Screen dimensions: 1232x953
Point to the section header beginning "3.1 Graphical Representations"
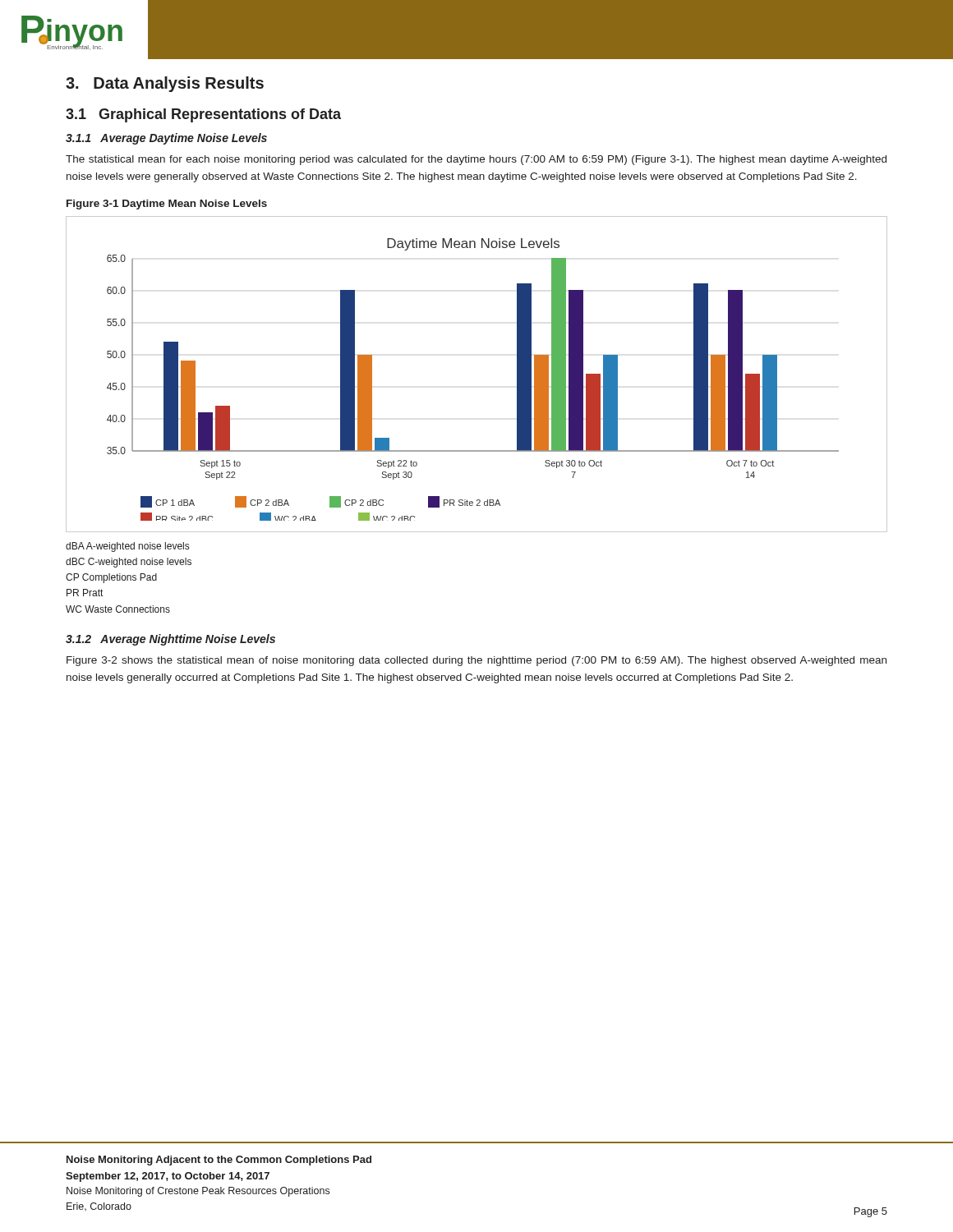[203, 114]
